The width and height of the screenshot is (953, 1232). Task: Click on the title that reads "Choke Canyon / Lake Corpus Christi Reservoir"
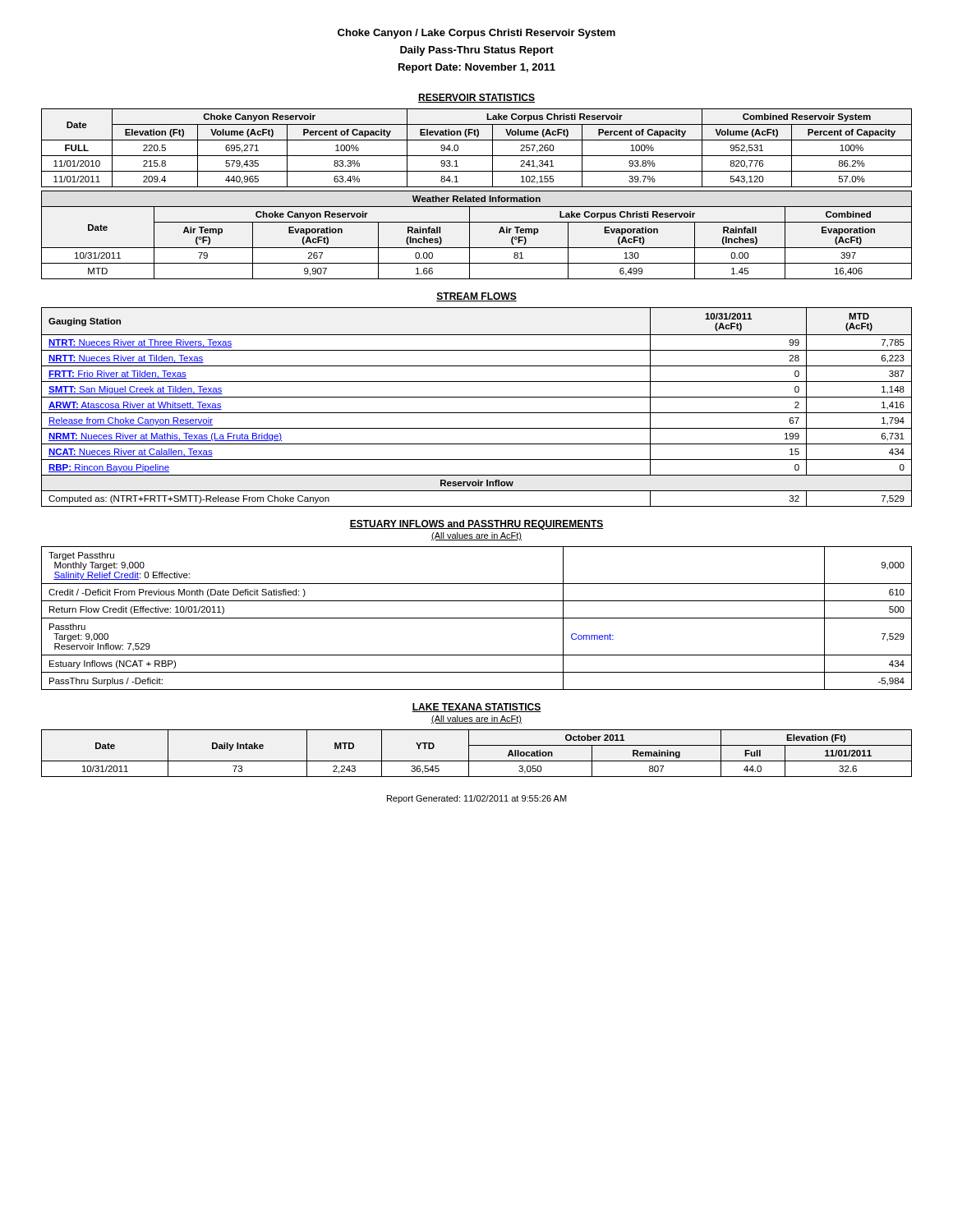pos(476,50)
